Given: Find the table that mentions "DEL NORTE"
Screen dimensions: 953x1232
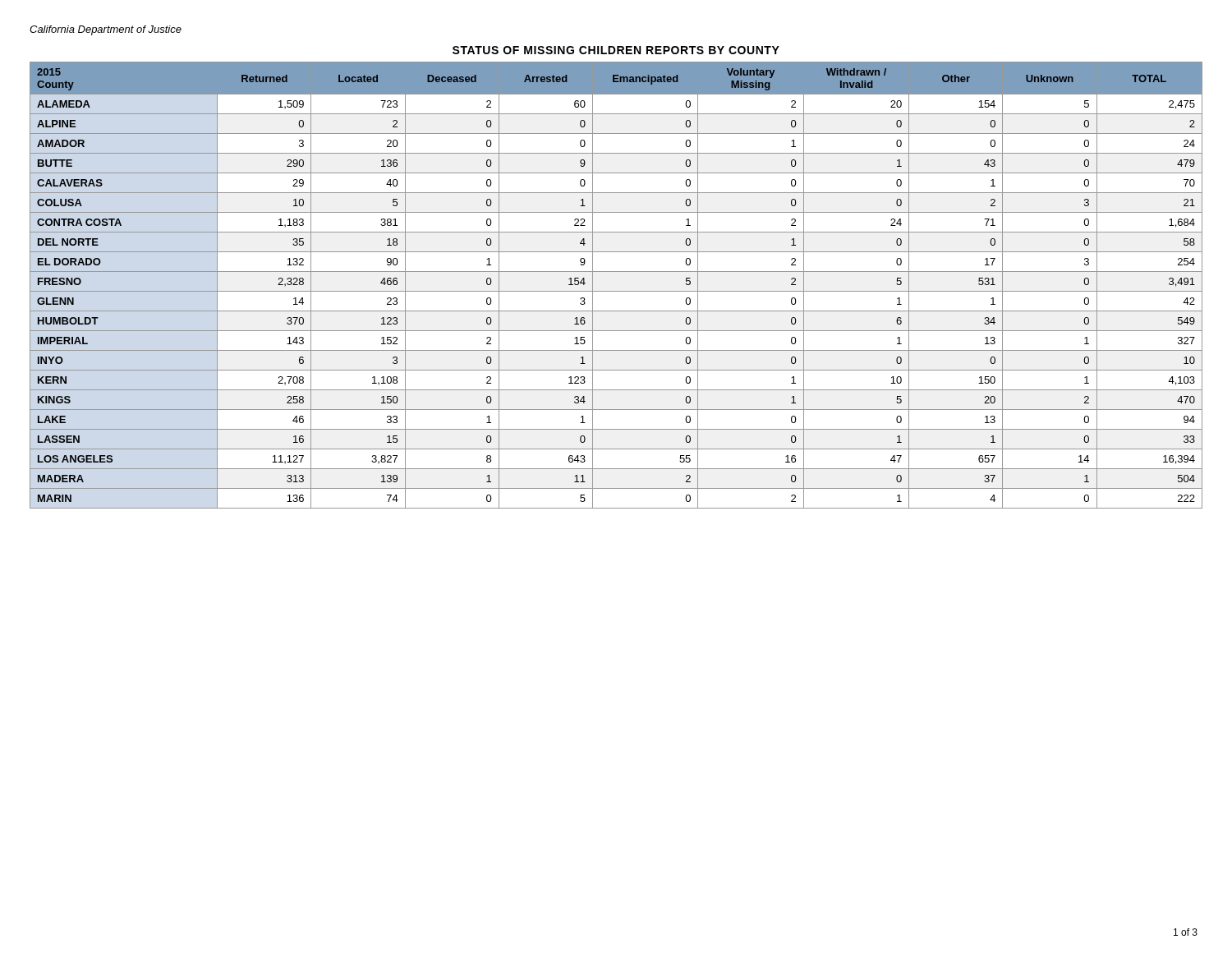Looking at the screenshot, I should tap(616, 285).
